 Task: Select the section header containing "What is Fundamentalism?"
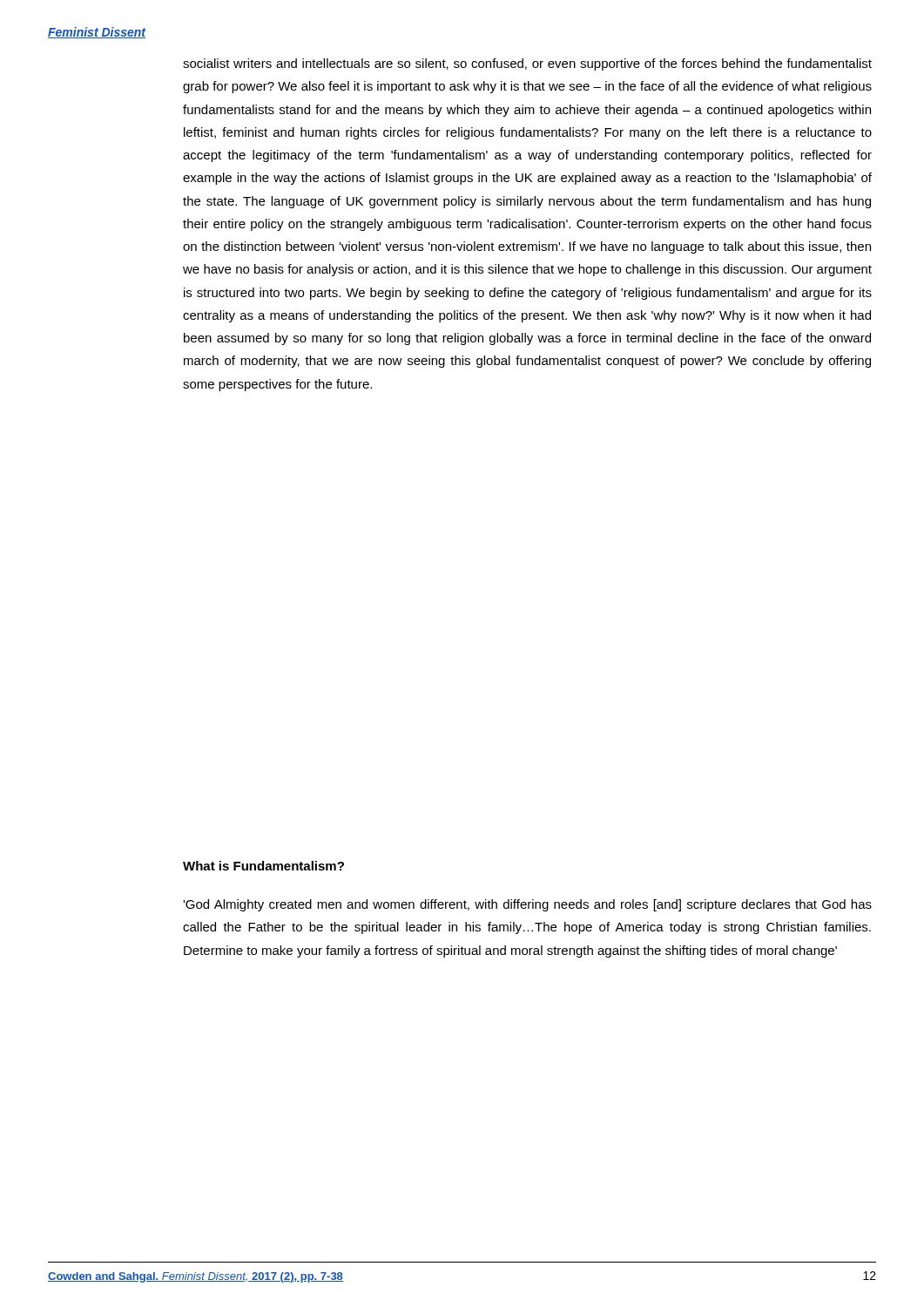(264, 866)
